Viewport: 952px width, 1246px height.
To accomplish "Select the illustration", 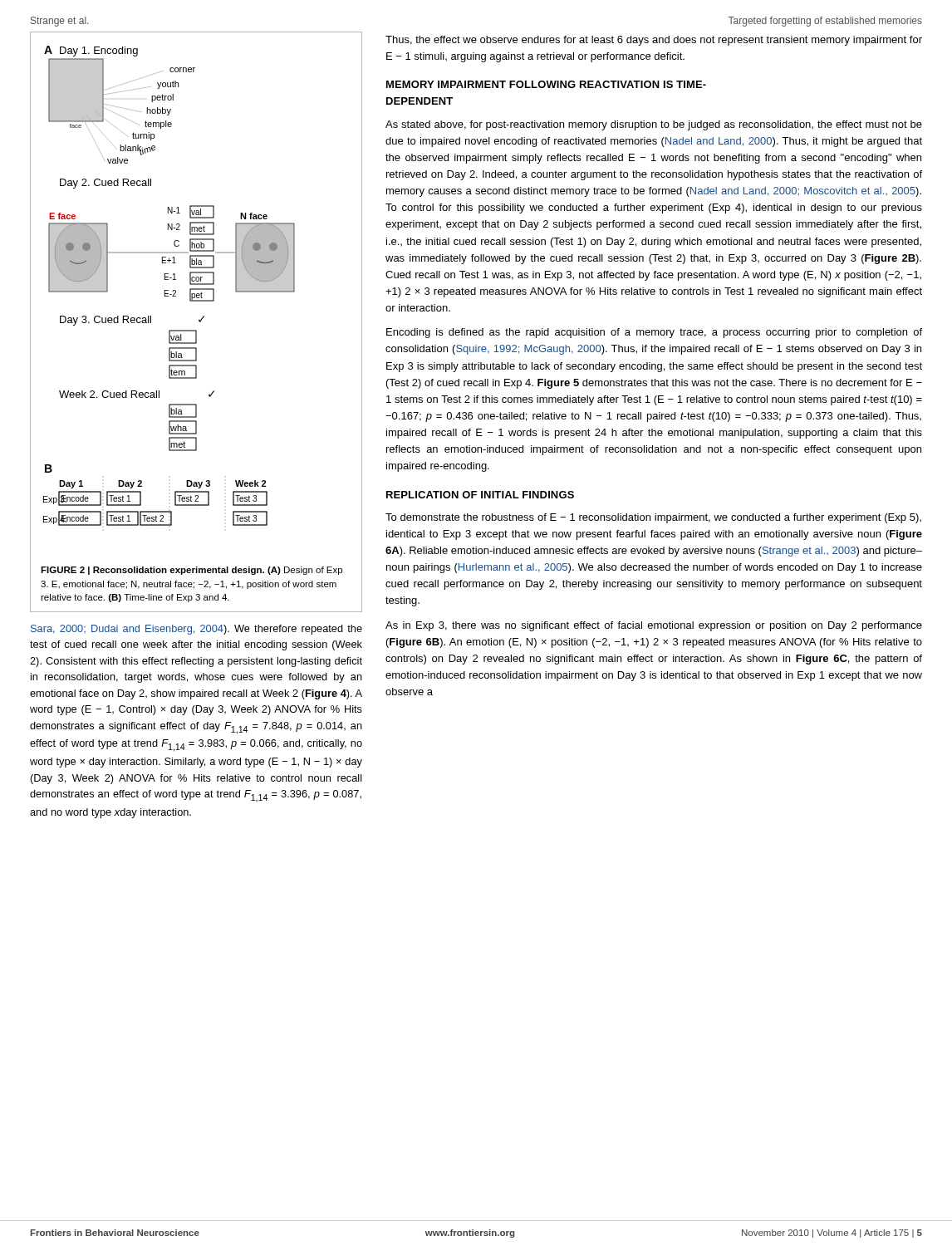I will pyautogui.click(x=196, y=322).
